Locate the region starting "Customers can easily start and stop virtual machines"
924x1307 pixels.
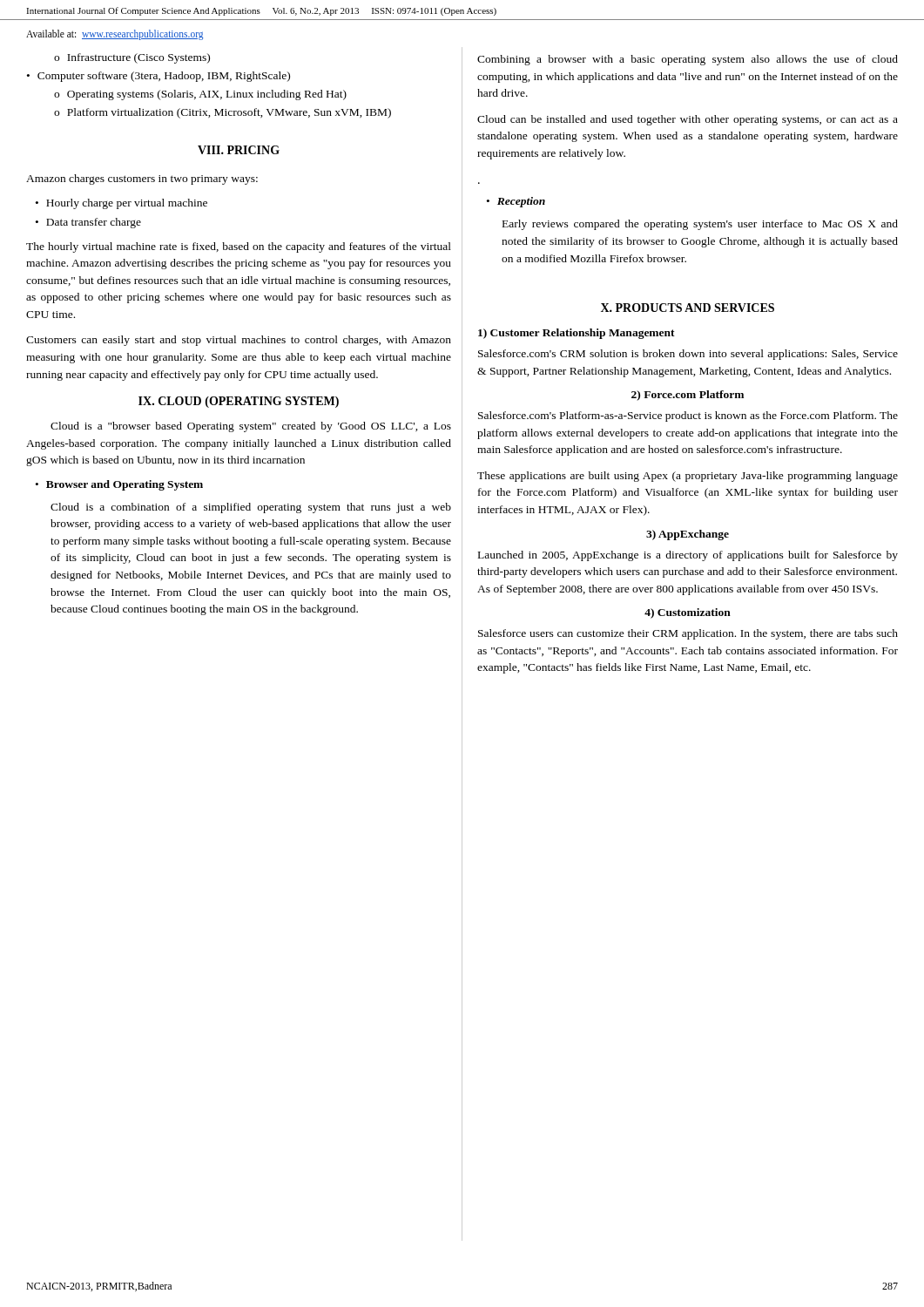pyautogui.click(x=239, y=357)
